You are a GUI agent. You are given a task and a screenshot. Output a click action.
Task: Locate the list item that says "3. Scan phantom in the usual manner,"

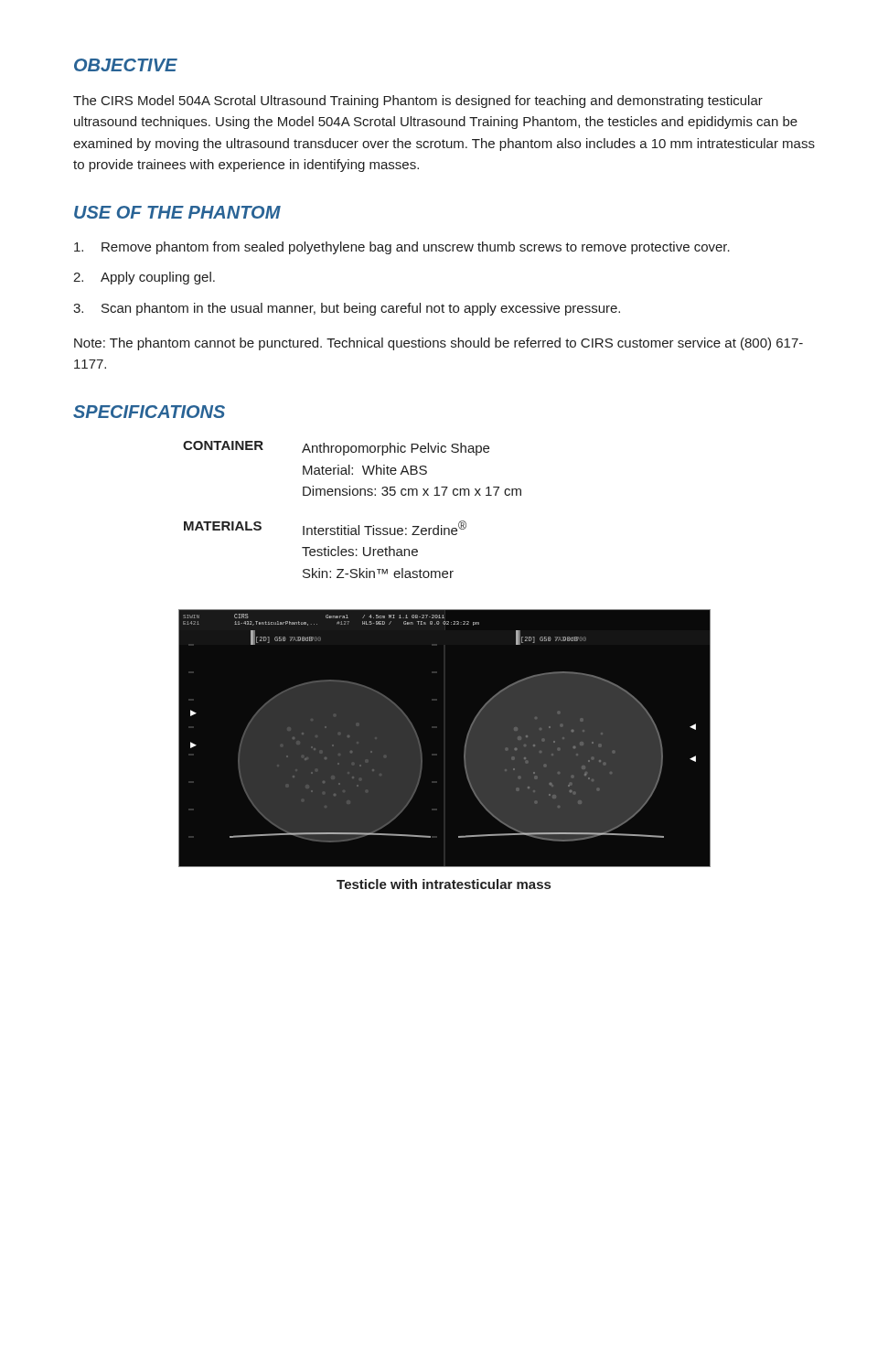[x=347, y=307]
